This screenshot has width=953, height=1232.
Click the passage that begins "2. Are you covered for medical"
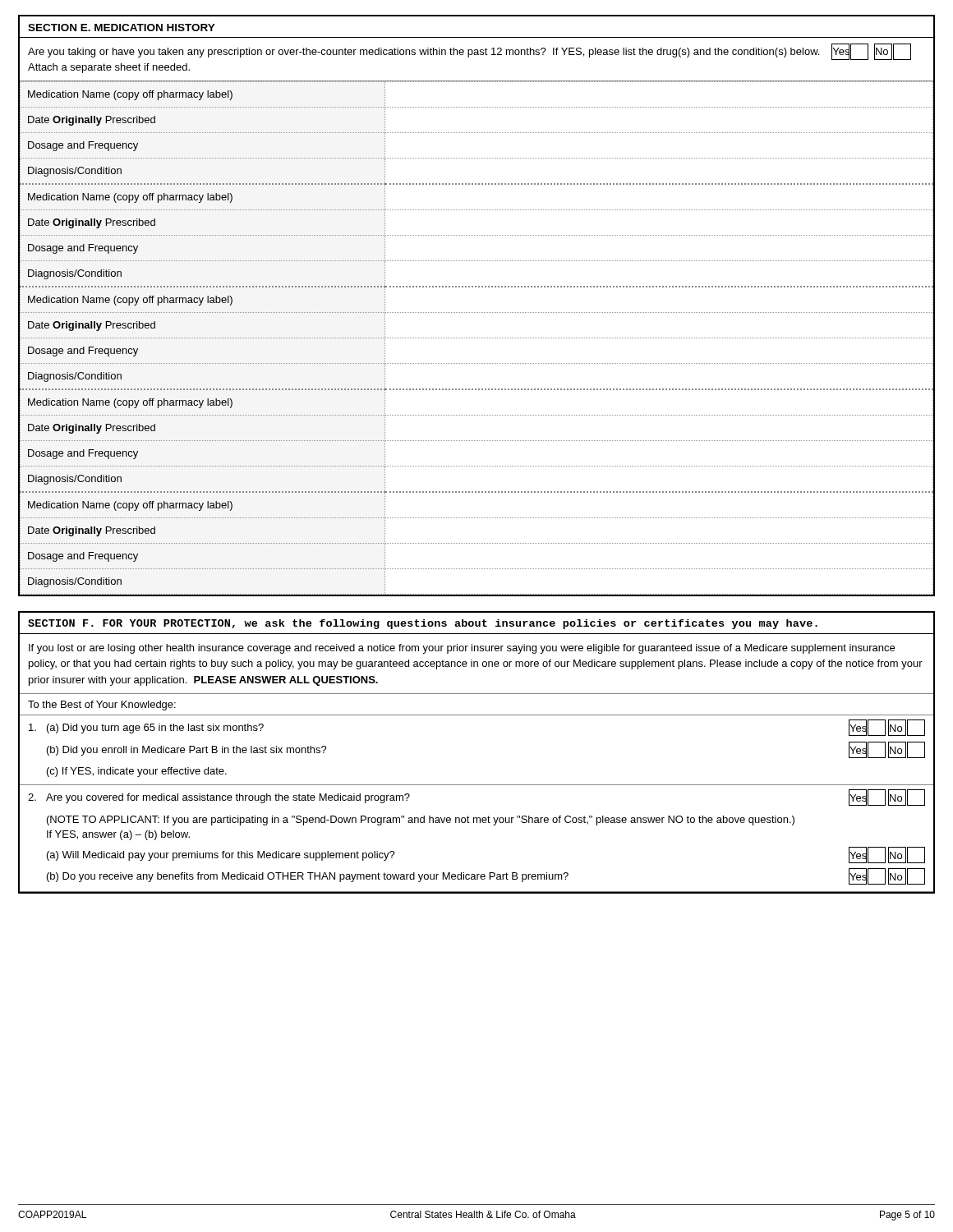click(x=207, y=797)
